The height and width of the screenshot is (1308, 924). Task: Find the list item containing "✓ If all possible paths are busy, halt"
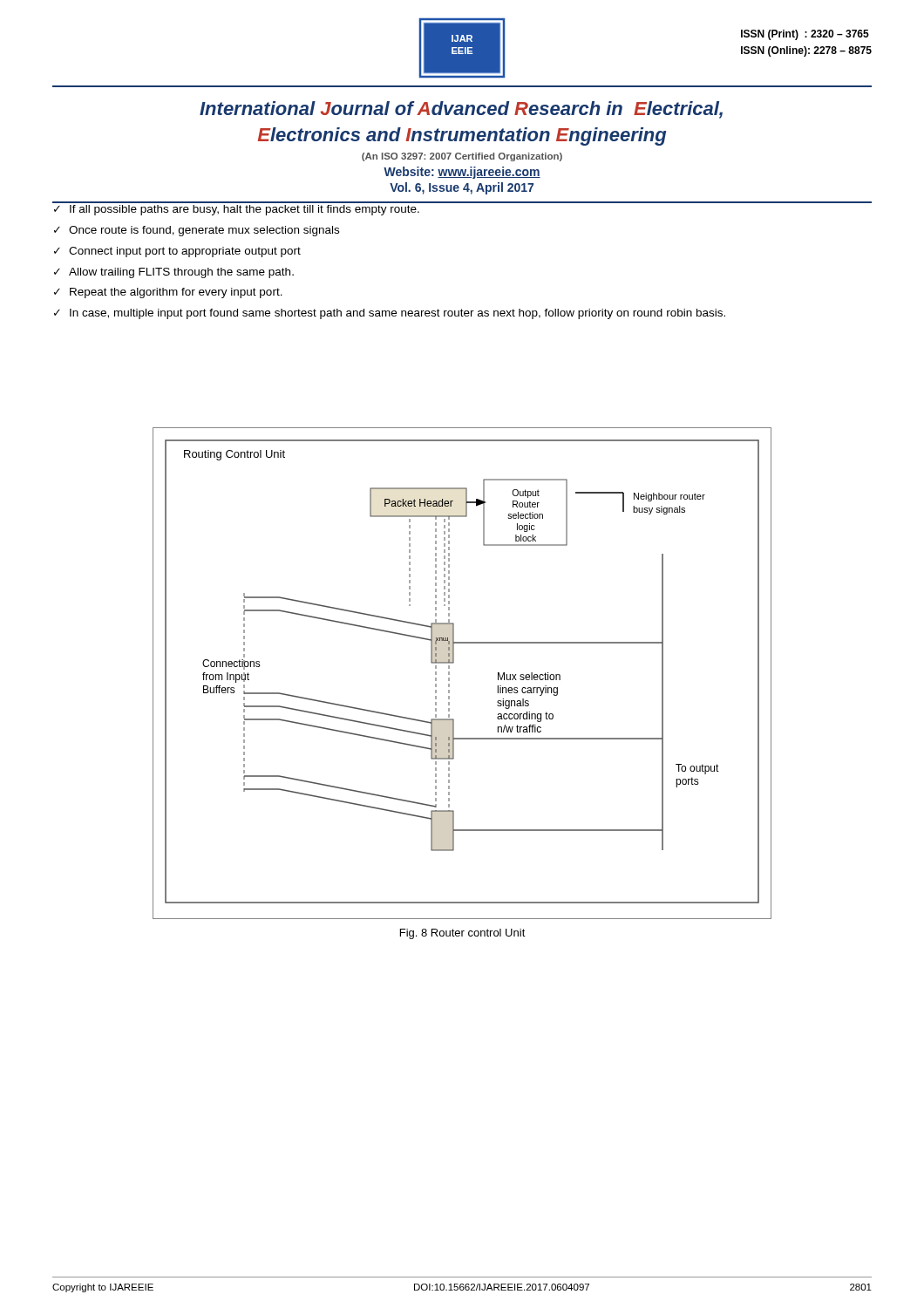pos(236,209)
